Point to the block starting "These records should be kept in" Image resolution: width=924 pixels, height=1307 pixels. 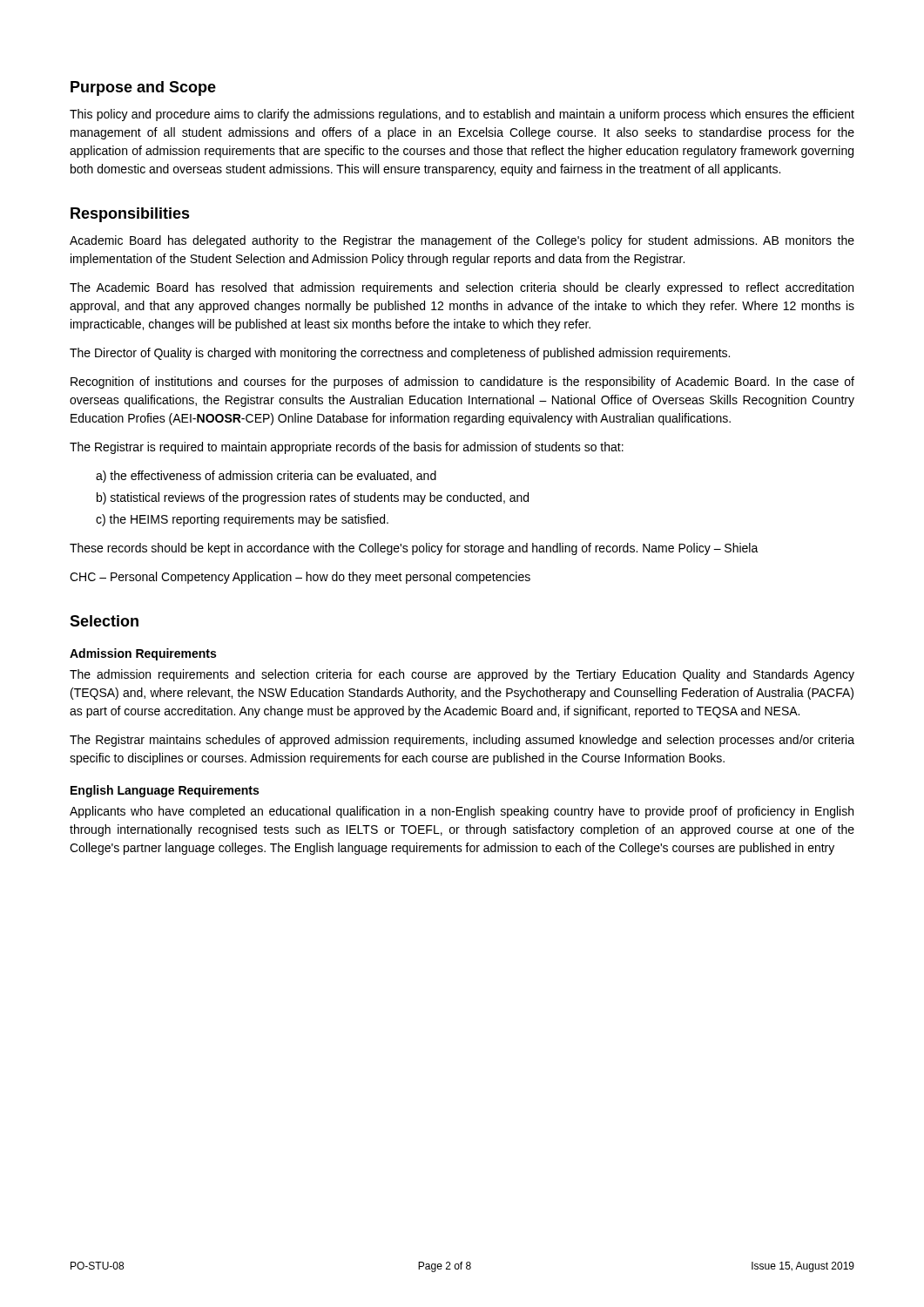462,549
